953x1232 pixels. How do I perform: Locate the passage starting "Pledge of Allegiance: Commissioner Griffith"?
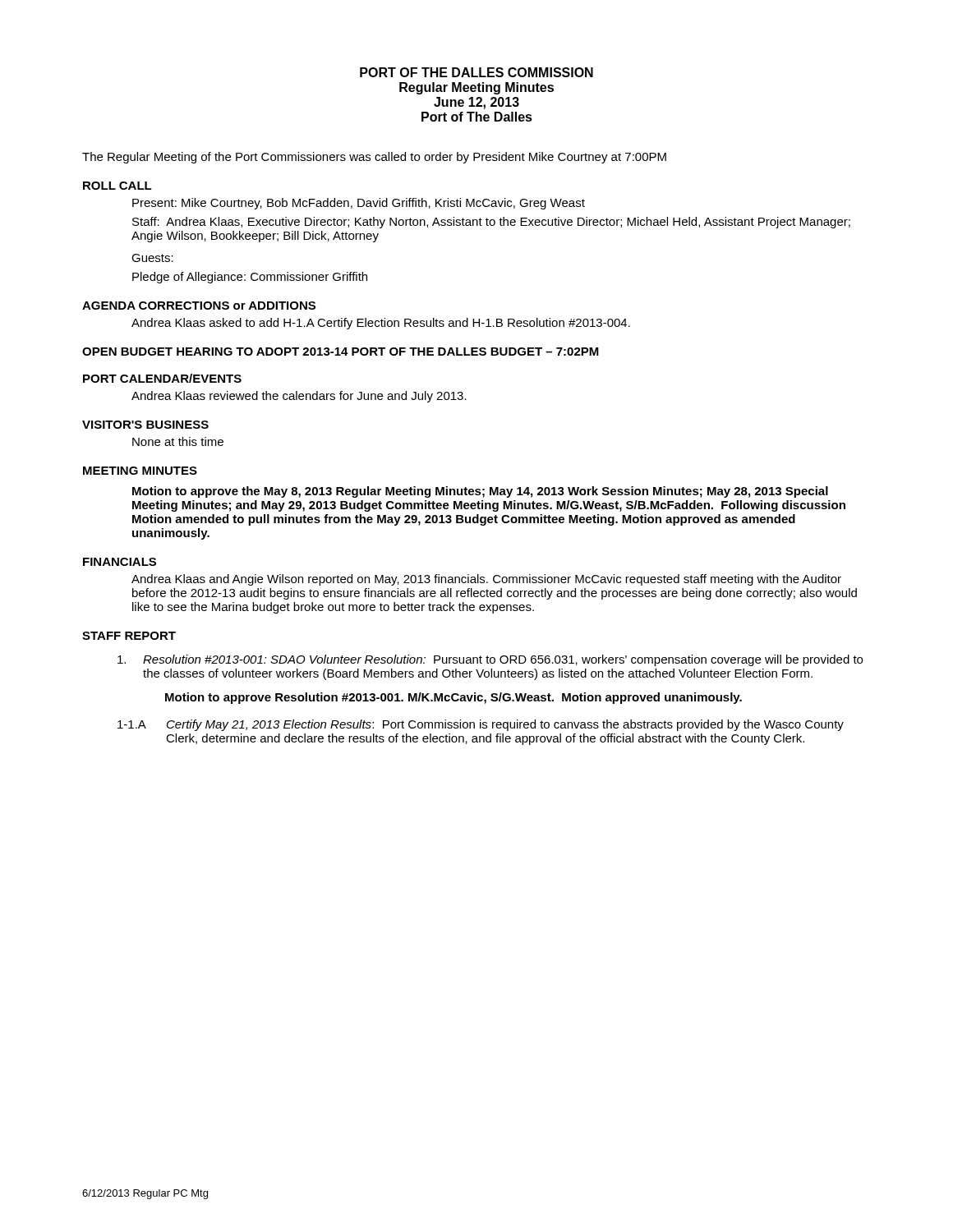(x=250, y=276)
